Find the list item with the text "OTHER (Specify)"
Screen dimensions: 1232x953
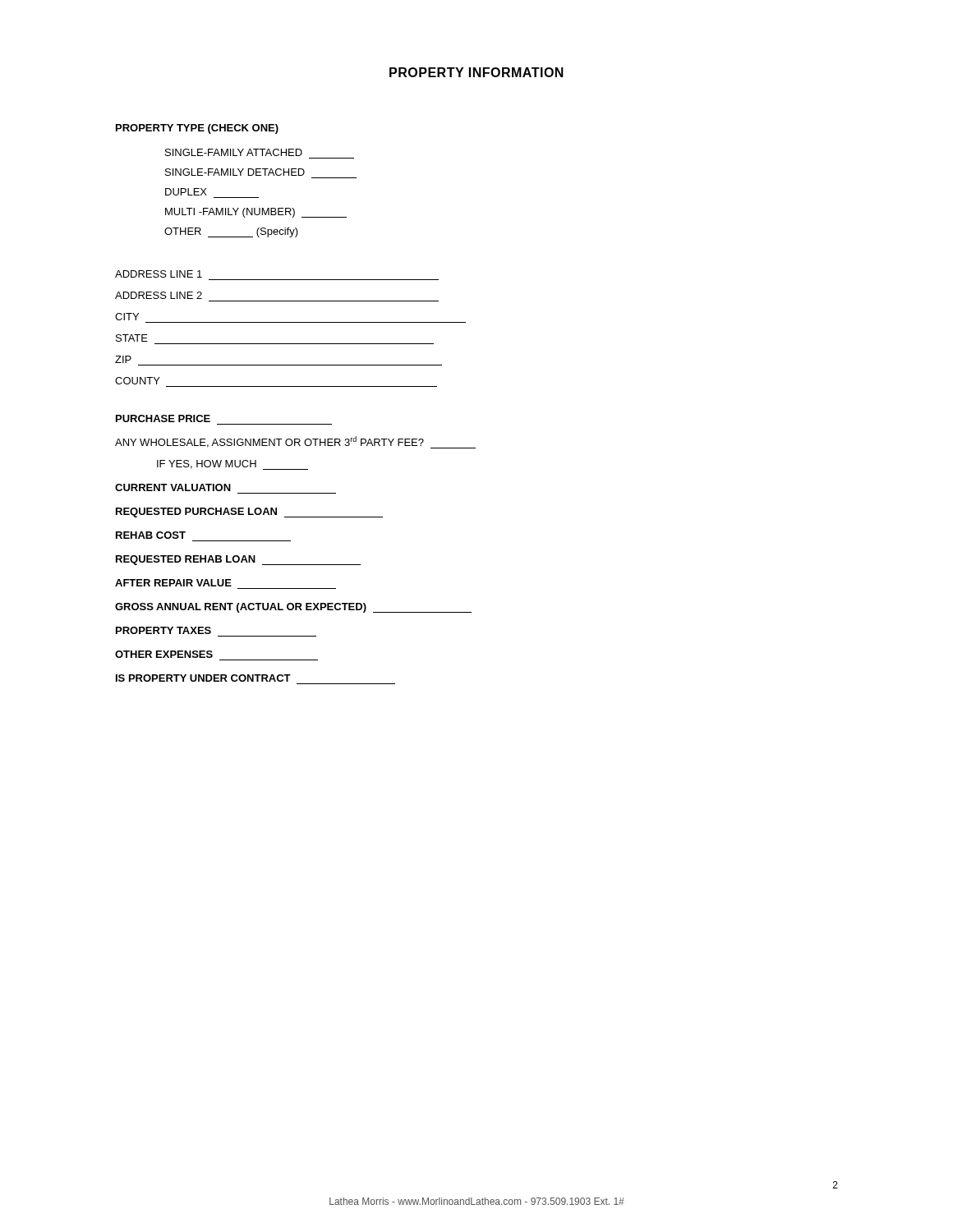click(x=231, y=231)
